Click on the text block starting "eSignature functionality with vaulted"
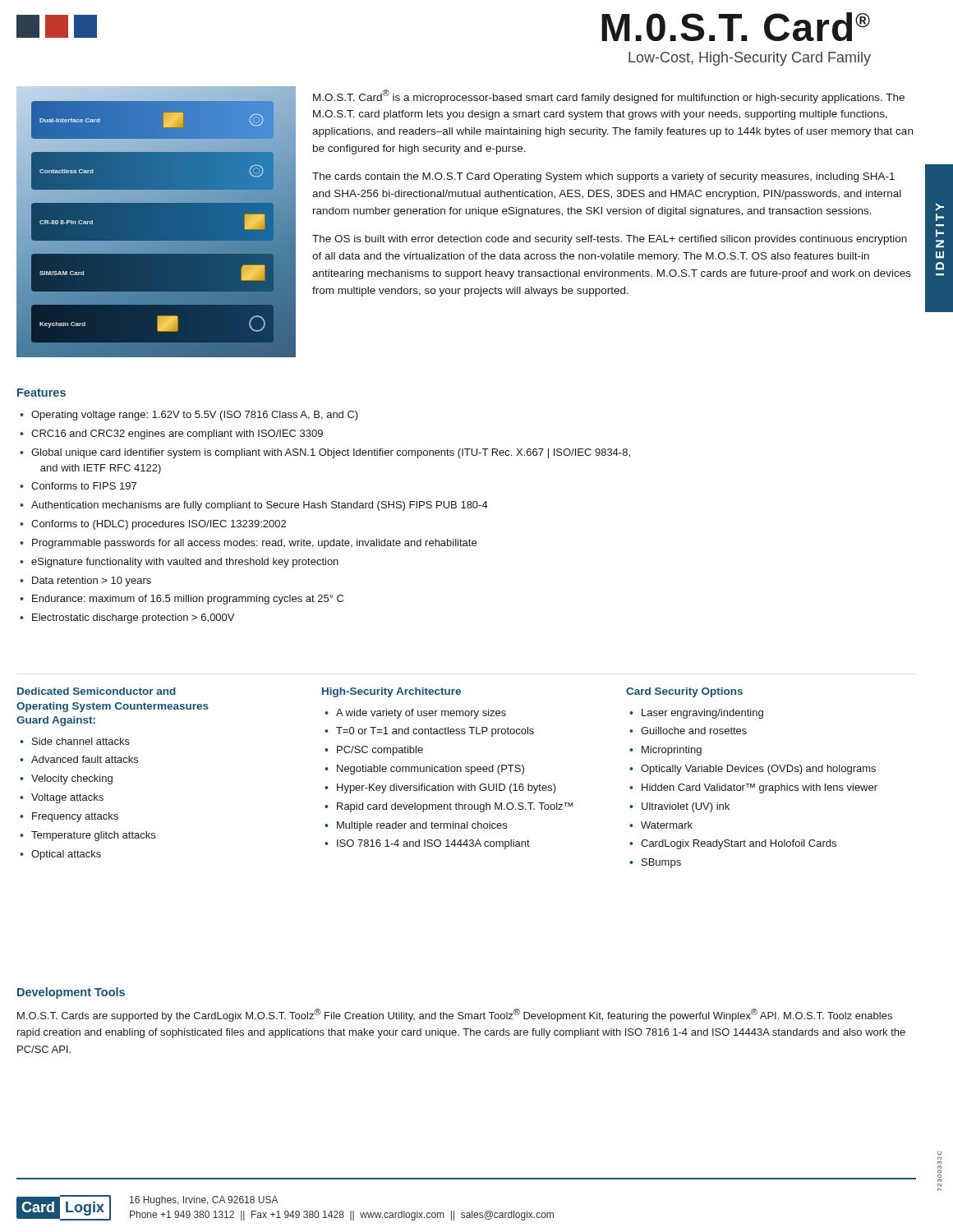The height and width of the screenshot is (1232, 953). 185,561
